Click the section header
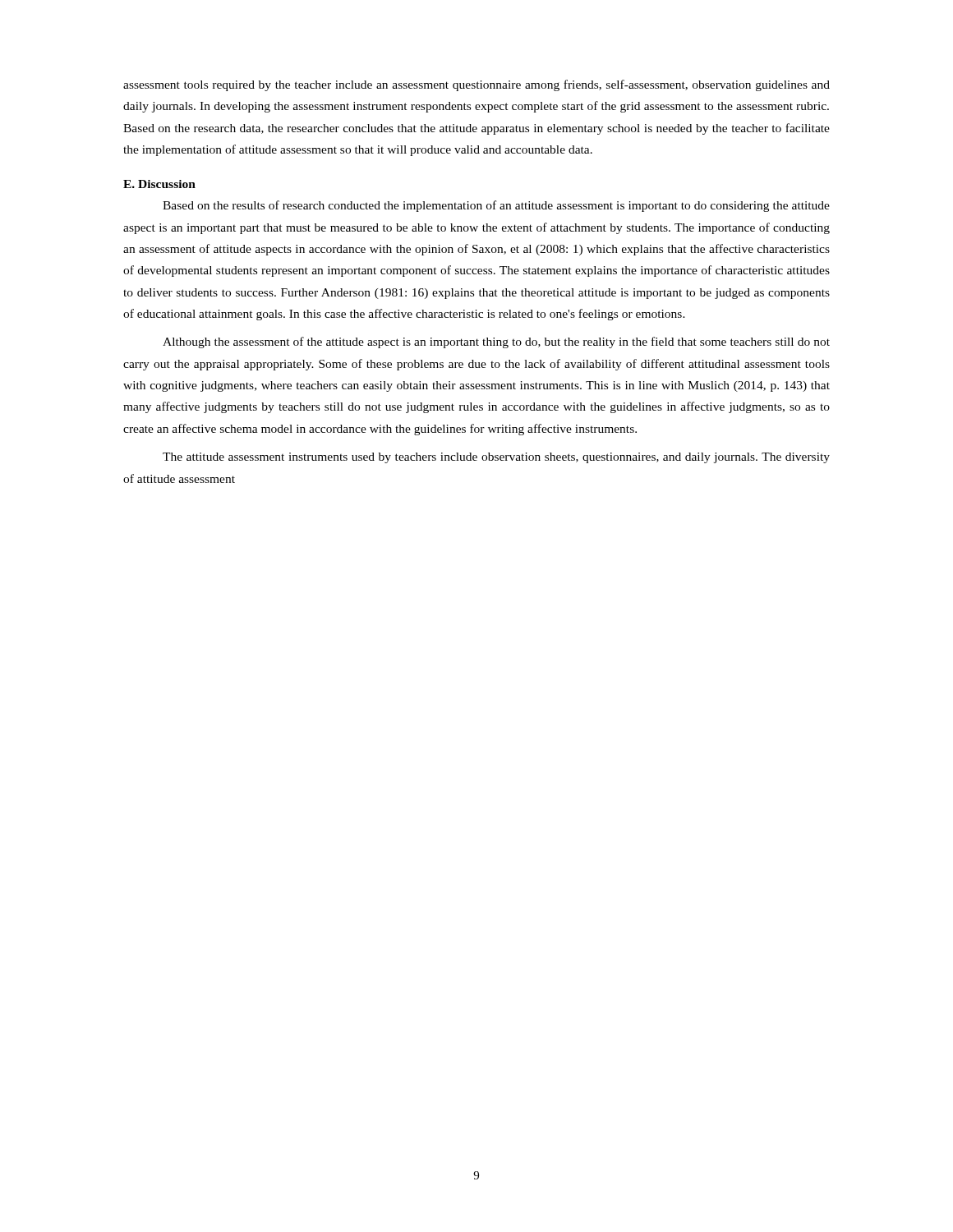953x1232 pixels. (x=159, y=184)
